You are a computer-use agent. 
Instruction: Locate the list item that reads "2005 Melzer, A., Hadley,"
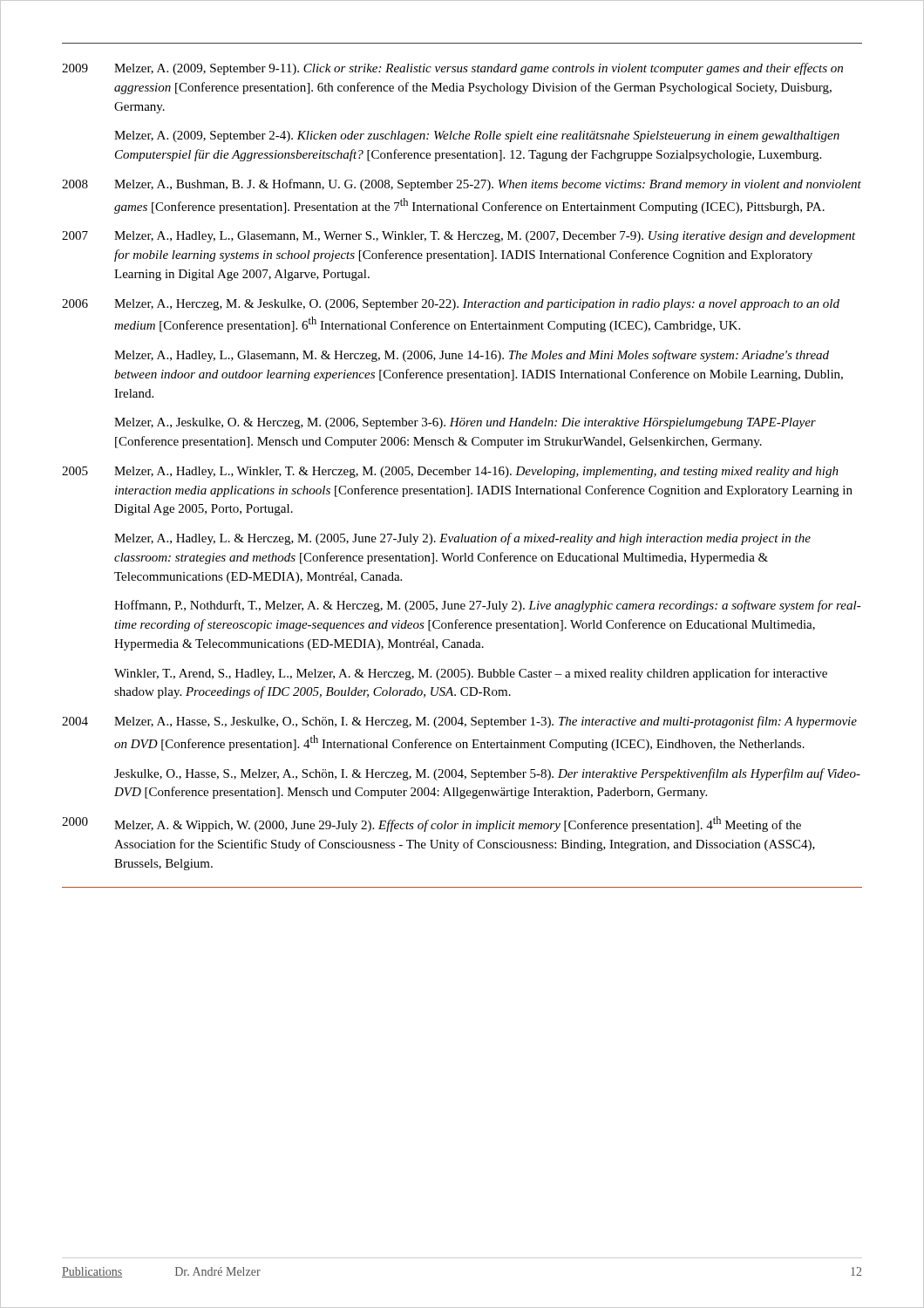(462, 490)
